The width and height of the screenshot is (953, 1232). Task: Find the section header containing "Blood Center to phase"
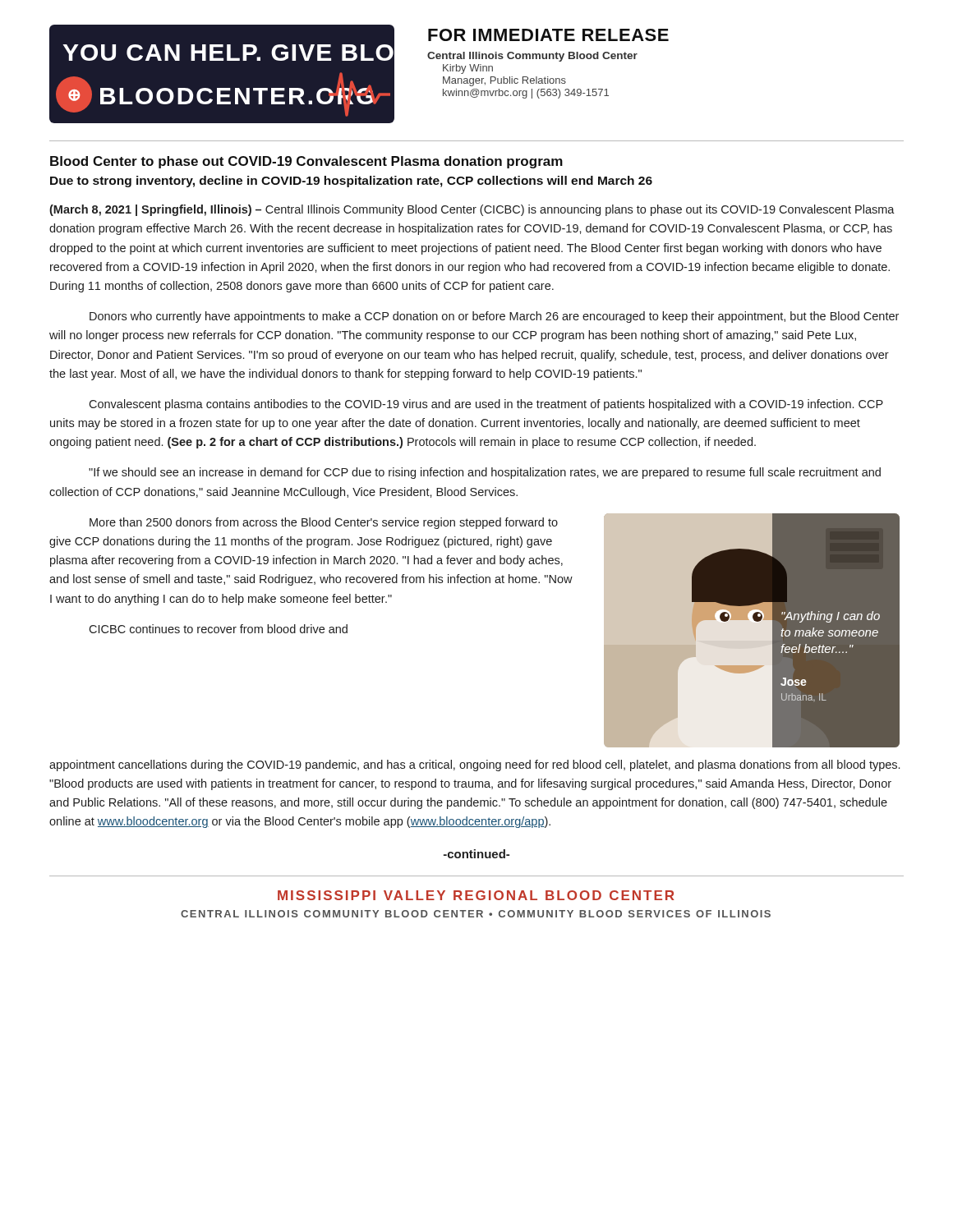tap(476, 171)
